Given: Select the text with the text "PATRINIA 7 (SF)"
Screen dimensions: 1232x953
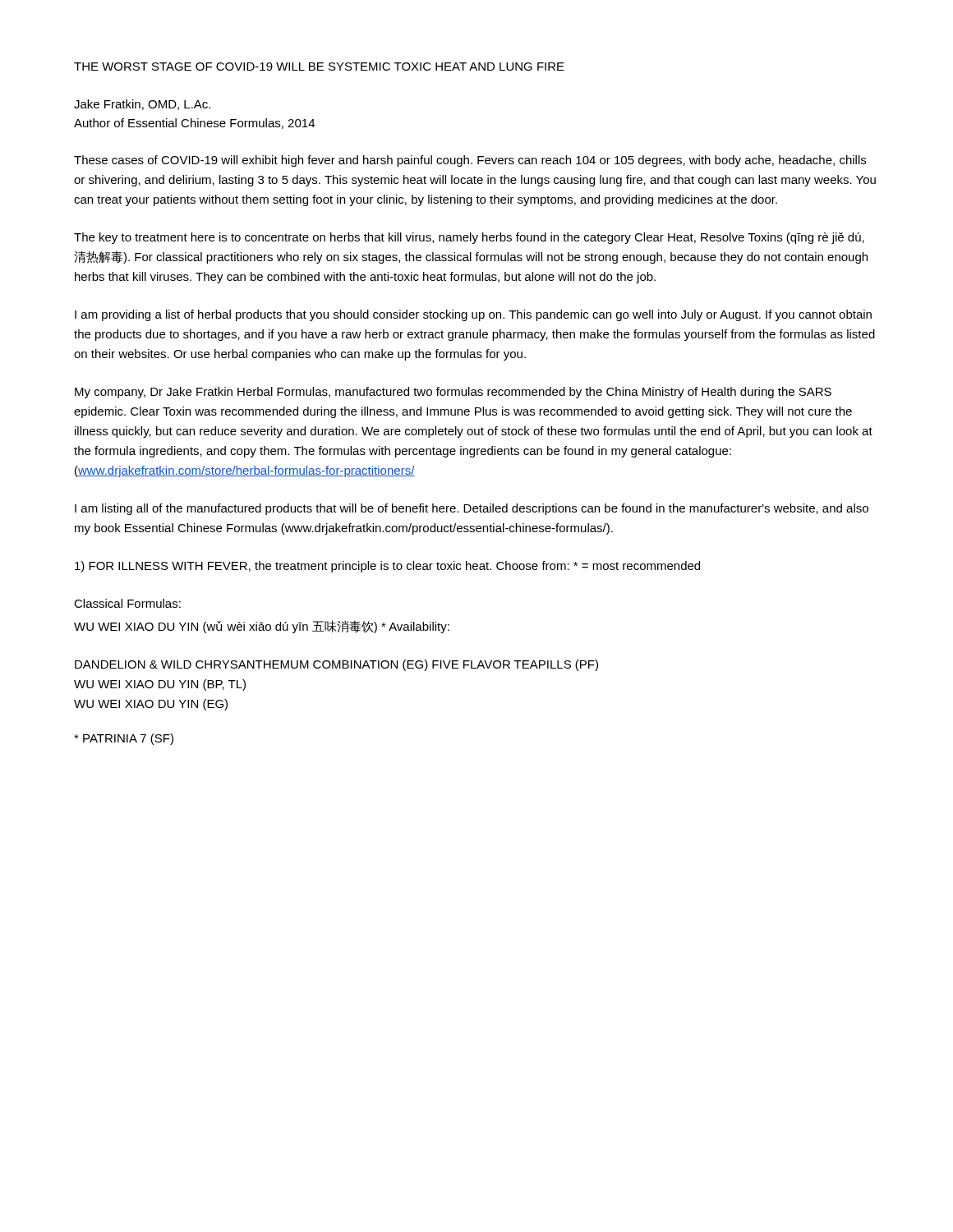Looking at the screenshot, I should [x=124, y=738].
